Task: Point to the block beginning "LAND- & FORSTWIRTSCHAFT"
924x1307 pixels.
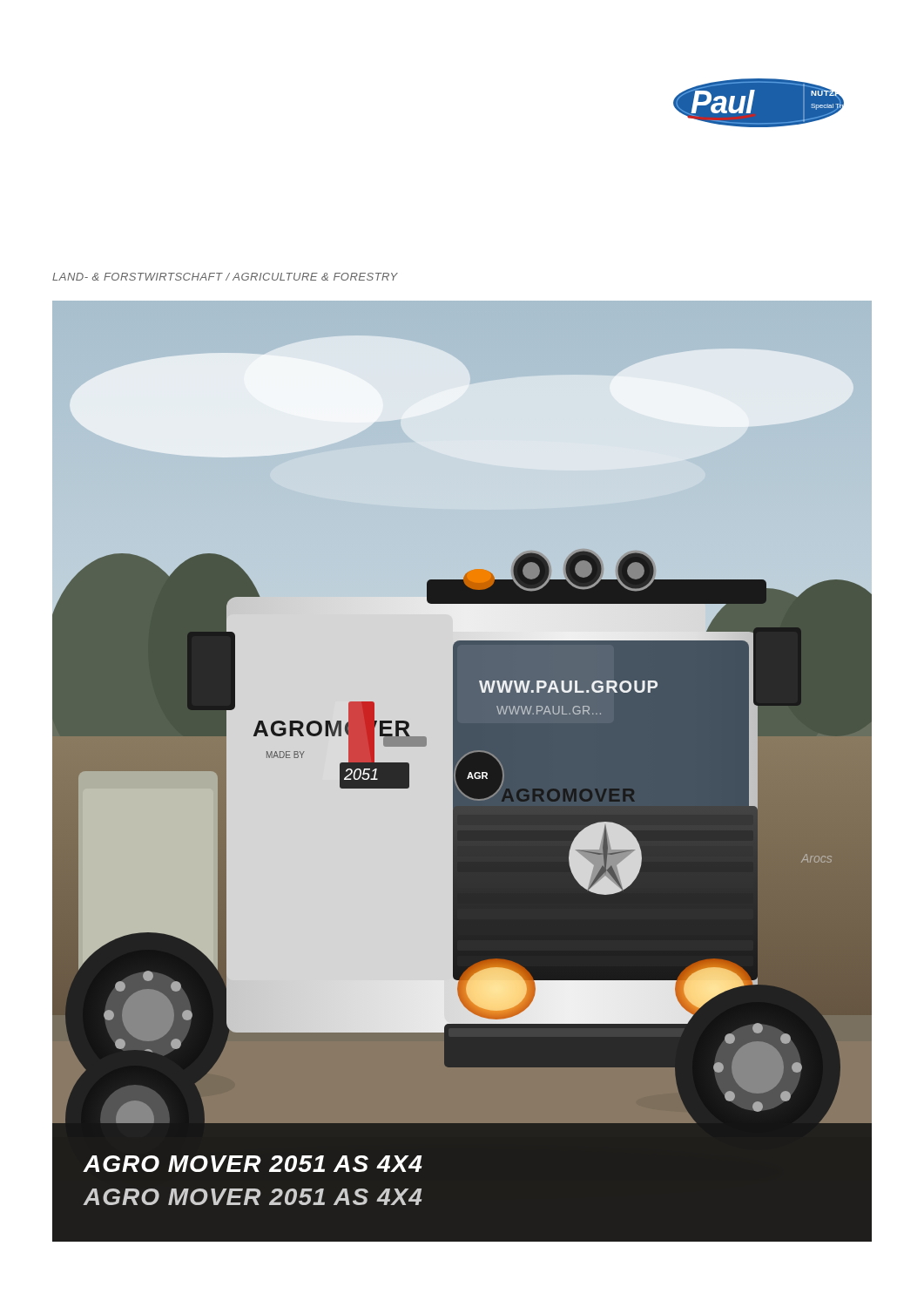Action: click(225, 277)
